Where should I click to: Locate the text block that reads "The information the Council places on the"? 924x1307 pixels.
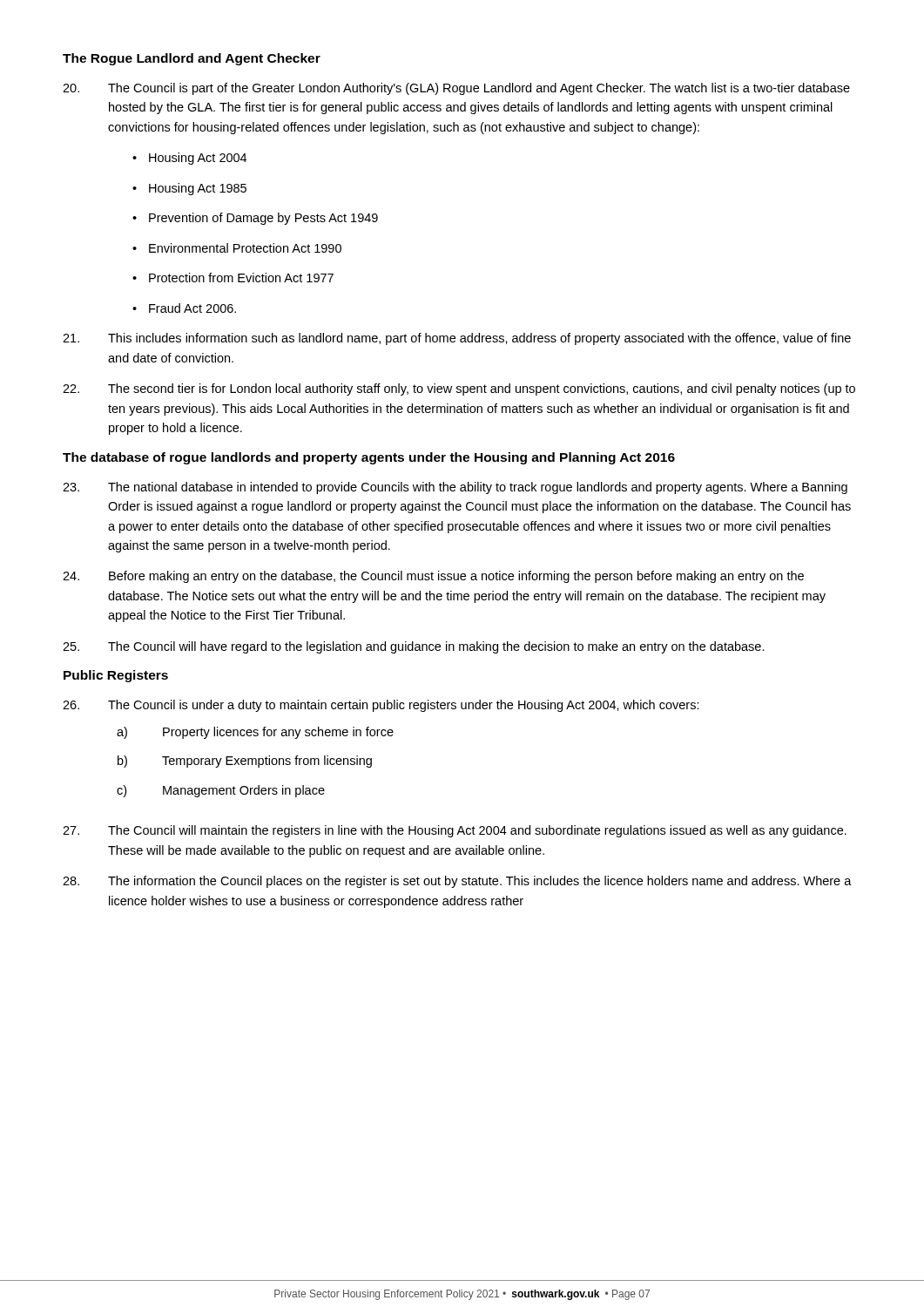[462, 891]
